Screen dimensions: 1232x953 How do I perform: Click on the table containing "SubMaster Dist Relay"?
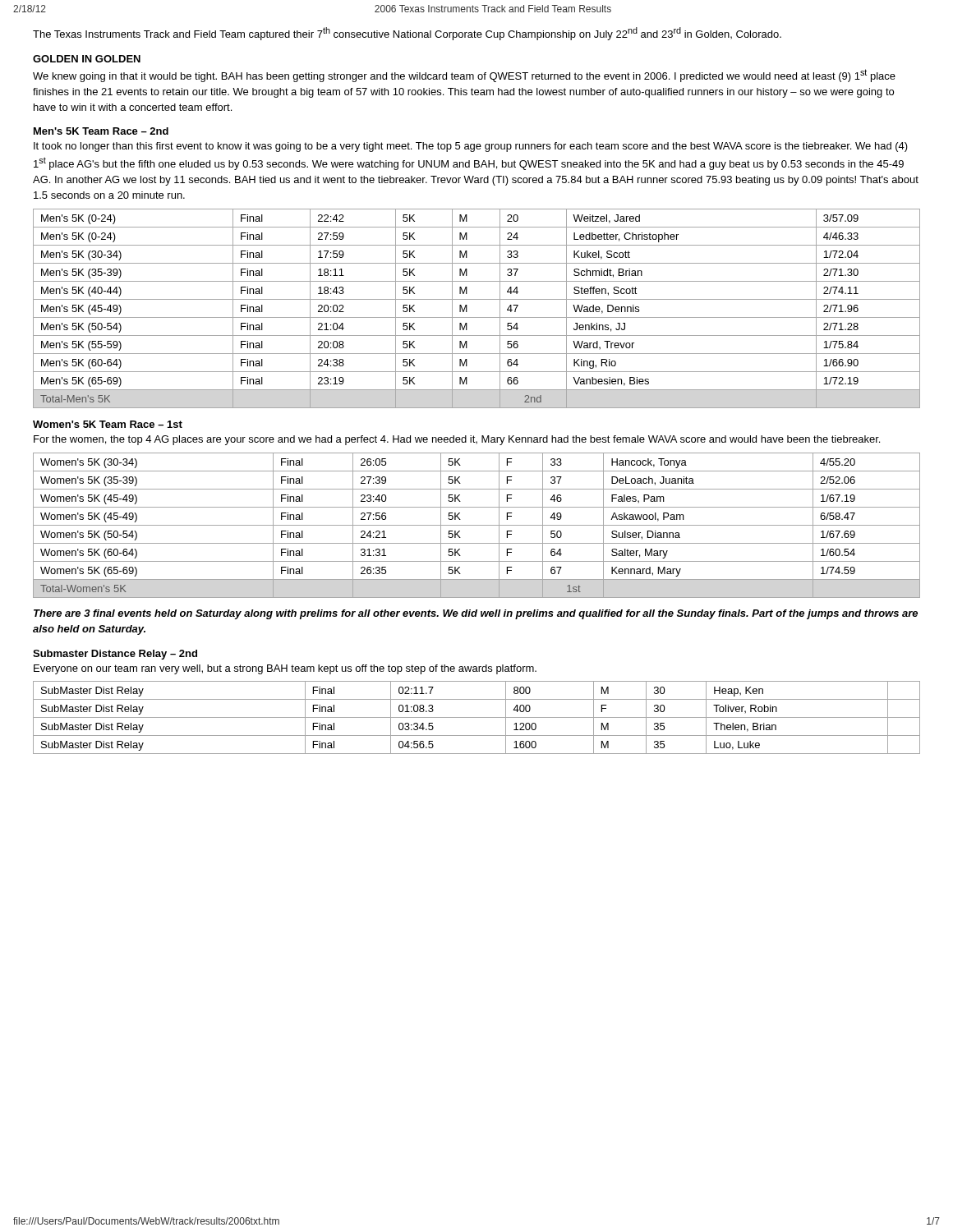point(476,718)
